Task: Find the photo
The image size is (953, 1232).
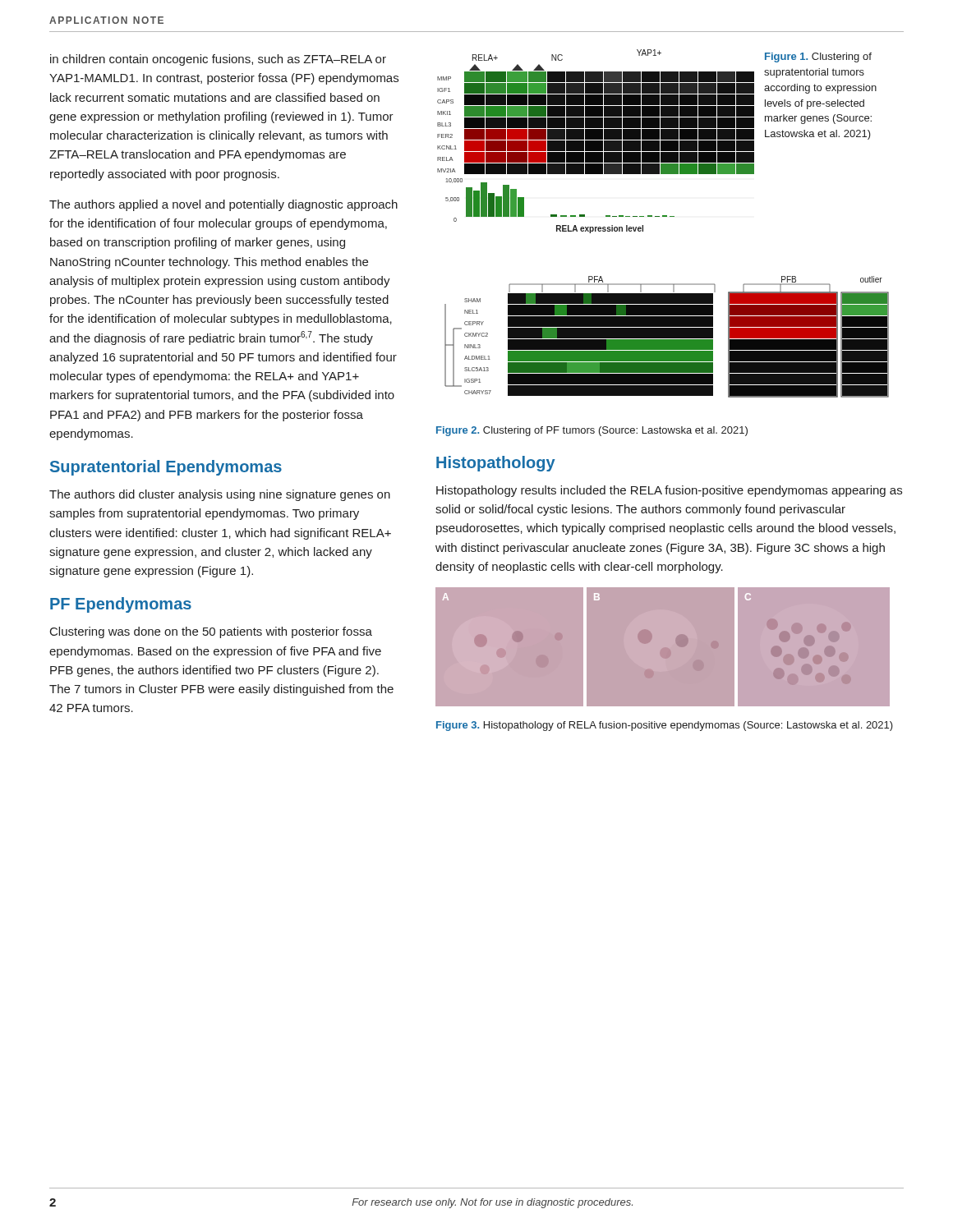Action: (x=674, y=651)
